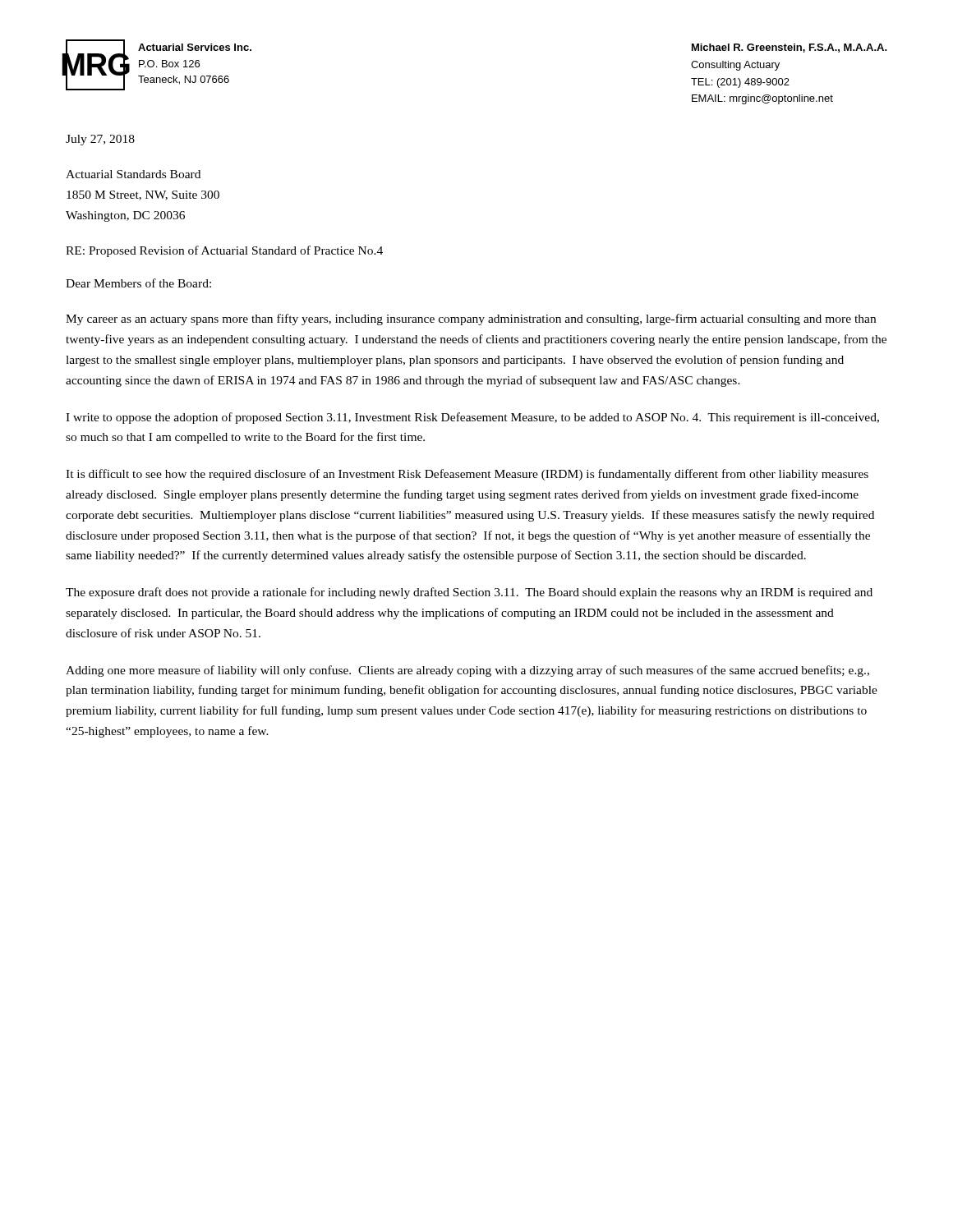Image resolution: width=953 pixels, height=1232 pixels.
Task: Point to the text starting "Actuarial Standards Board 1850 M Street, NW, Suite"
Action: pos(143,194)
